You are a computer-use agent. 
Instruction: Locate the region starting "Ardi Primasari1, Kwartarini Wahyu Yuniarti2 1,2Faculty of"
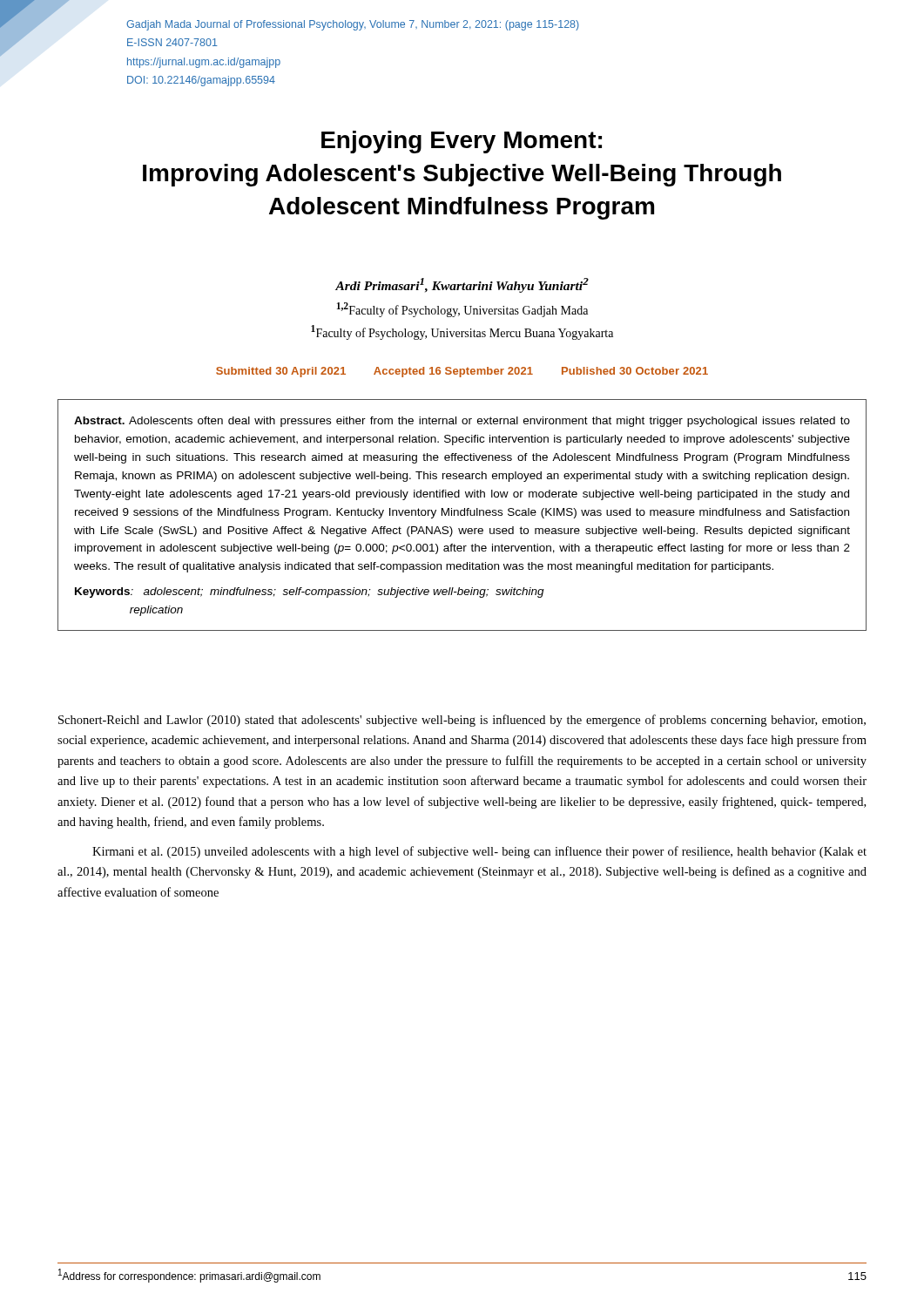coord(462,308)
